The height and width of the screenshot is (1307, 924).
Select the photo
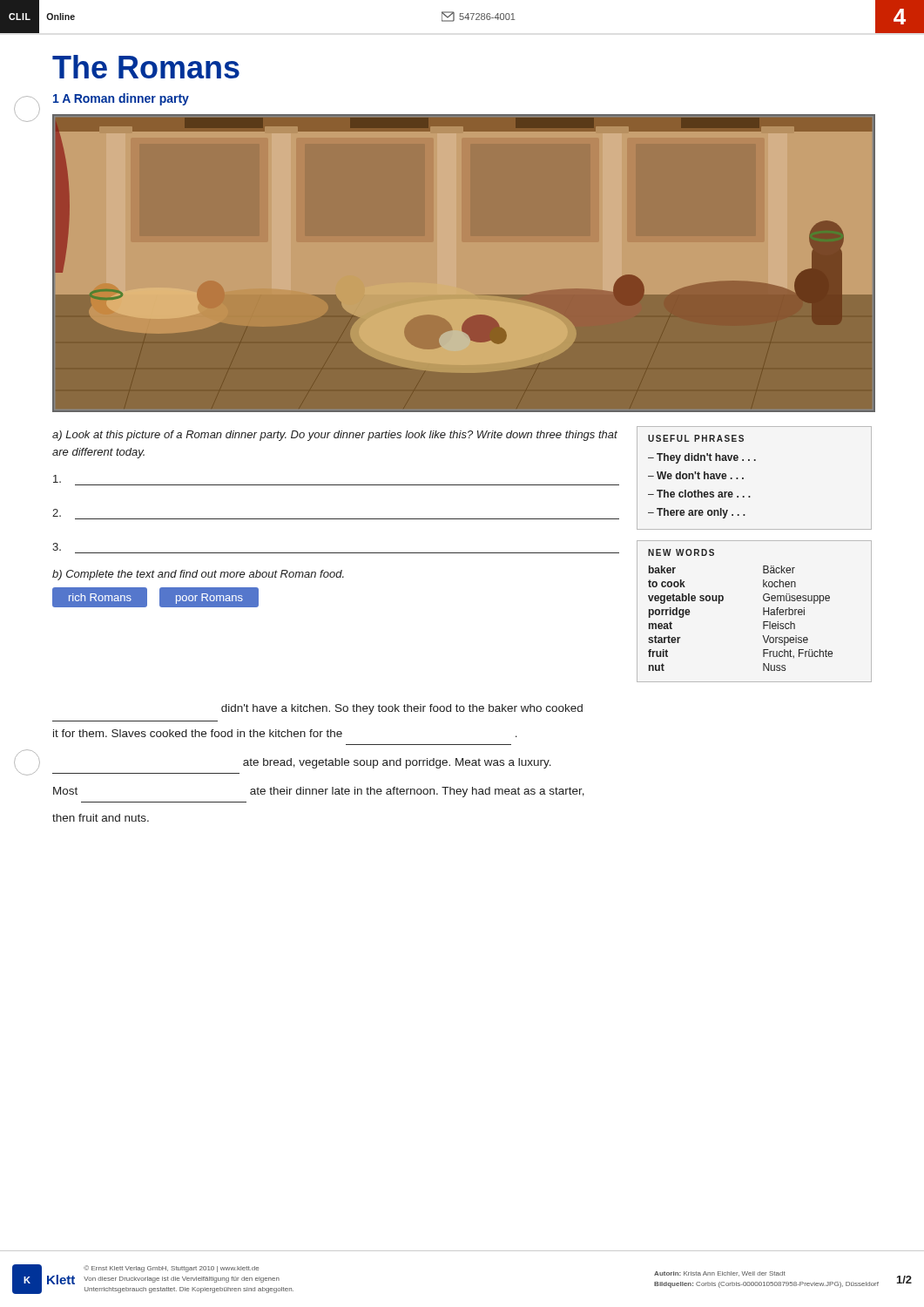464,263
